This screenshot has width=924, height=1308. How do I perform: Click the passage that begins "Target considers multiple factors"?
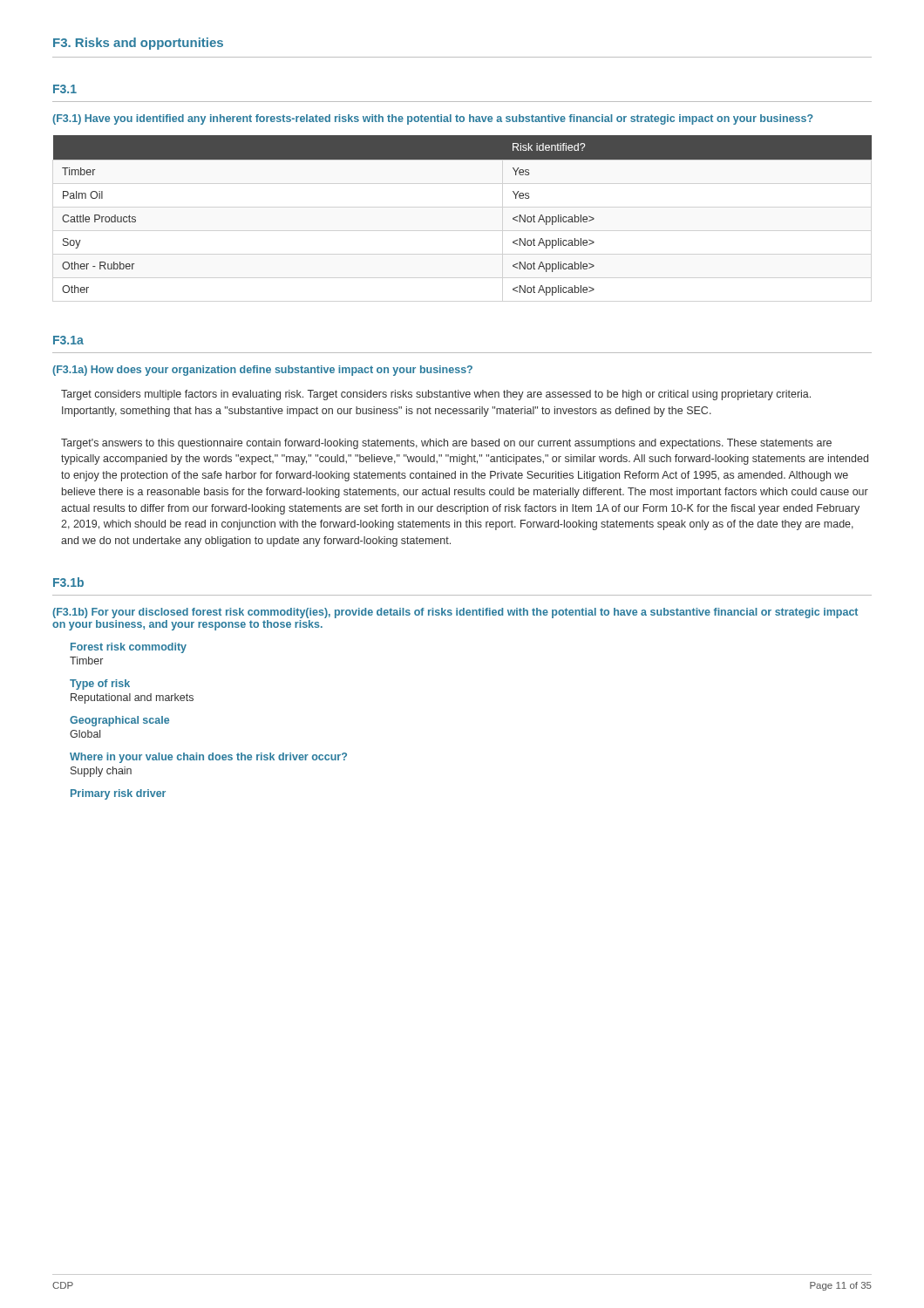438,402
